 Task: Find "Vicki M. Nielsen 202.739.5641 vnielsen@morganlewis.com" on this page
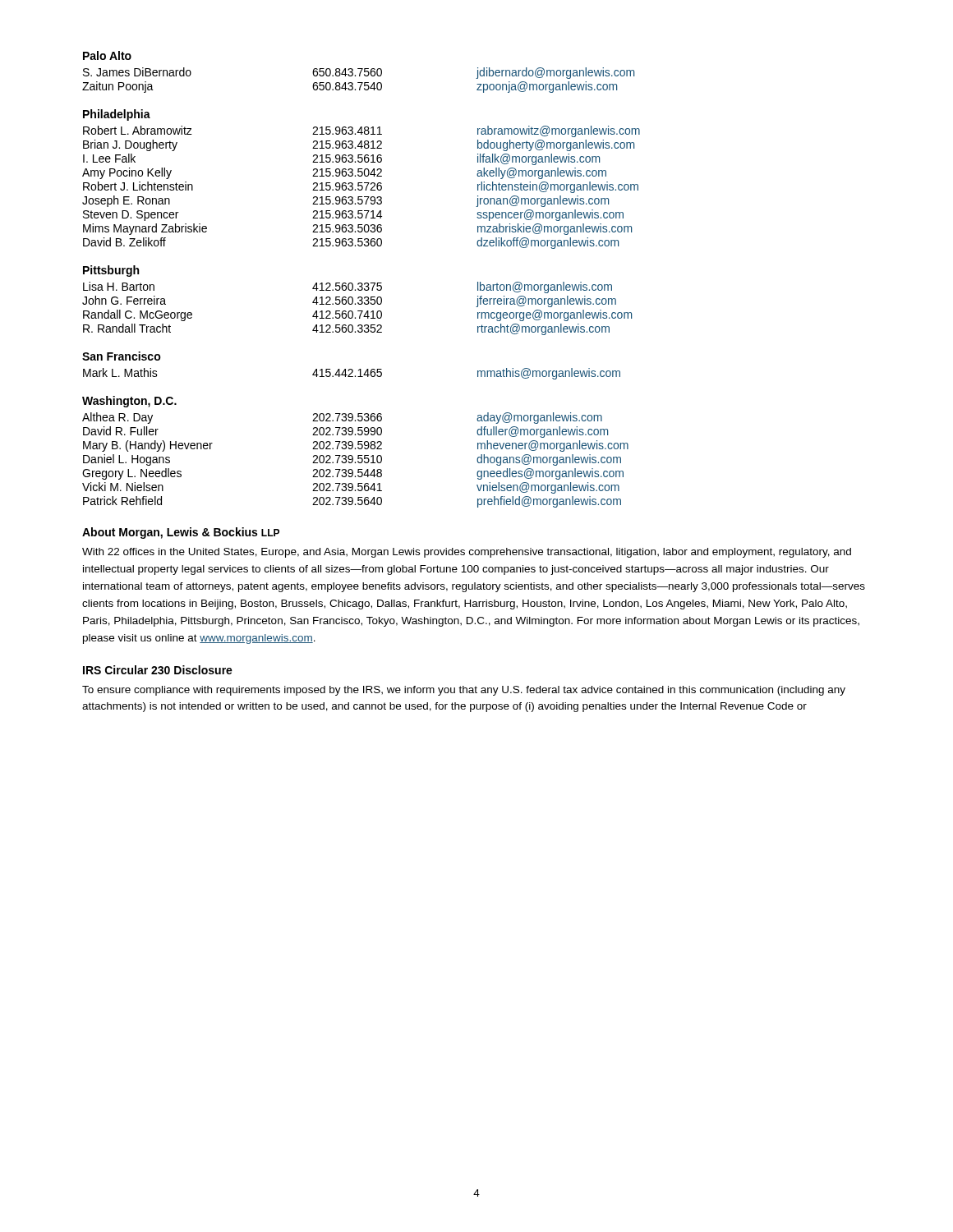click(x=351, y=487)
